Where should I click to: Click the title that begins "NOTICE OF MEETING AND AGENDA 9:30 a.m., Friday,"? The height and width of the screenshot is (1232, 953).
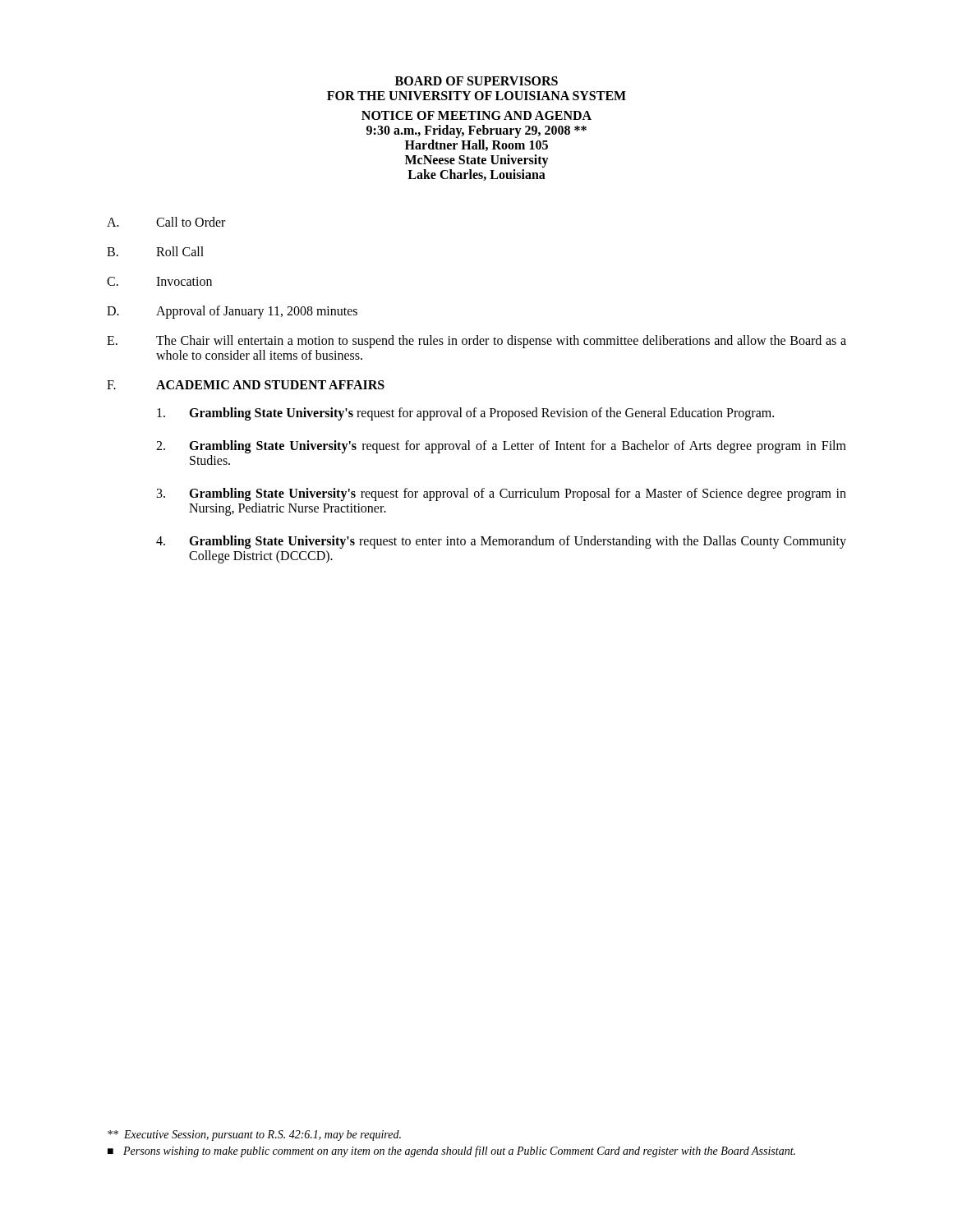[476, 145]
